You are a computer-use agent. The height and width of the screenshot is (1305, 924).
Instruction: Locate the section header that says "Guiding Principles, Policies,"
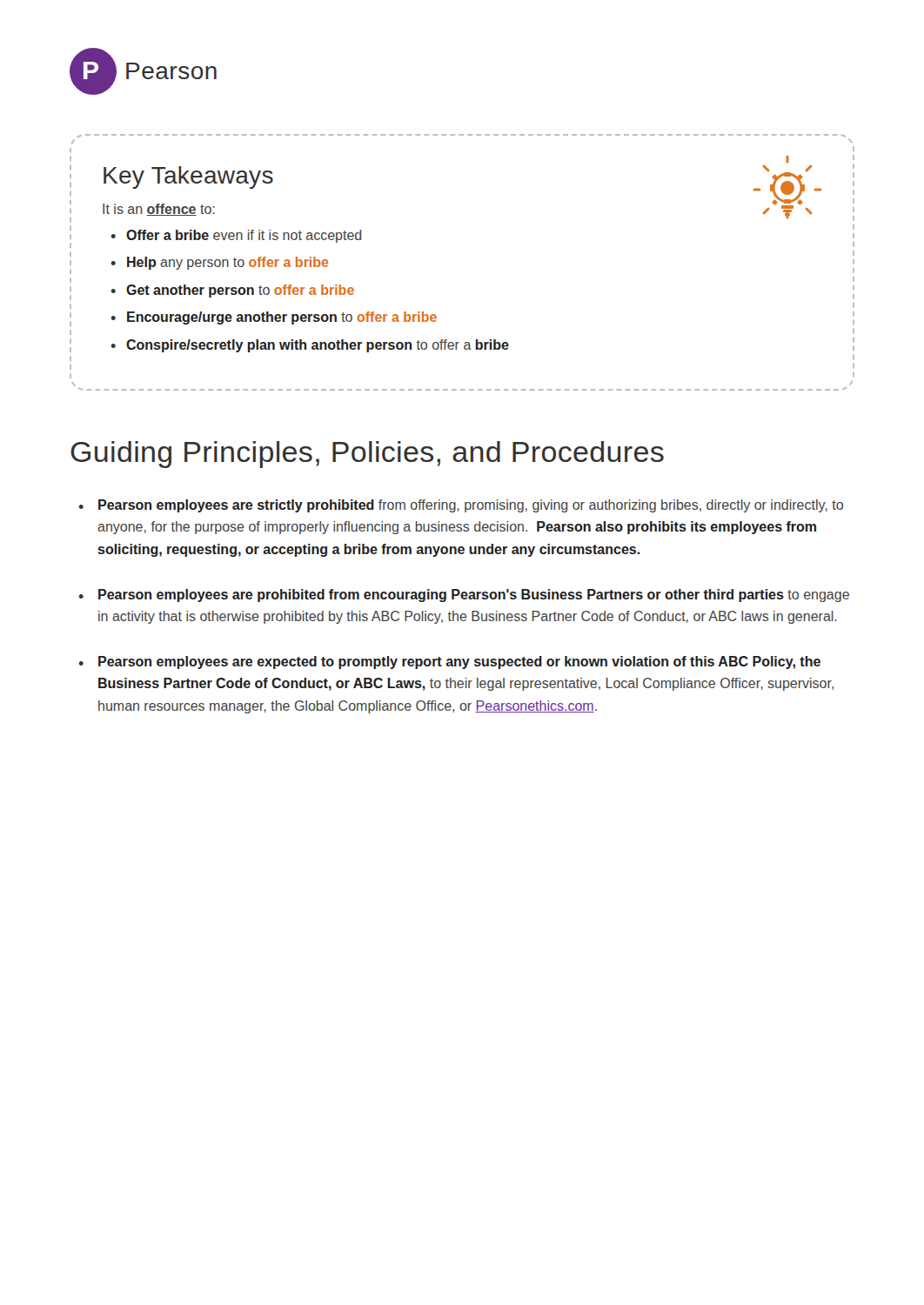[x=462, y=452]
